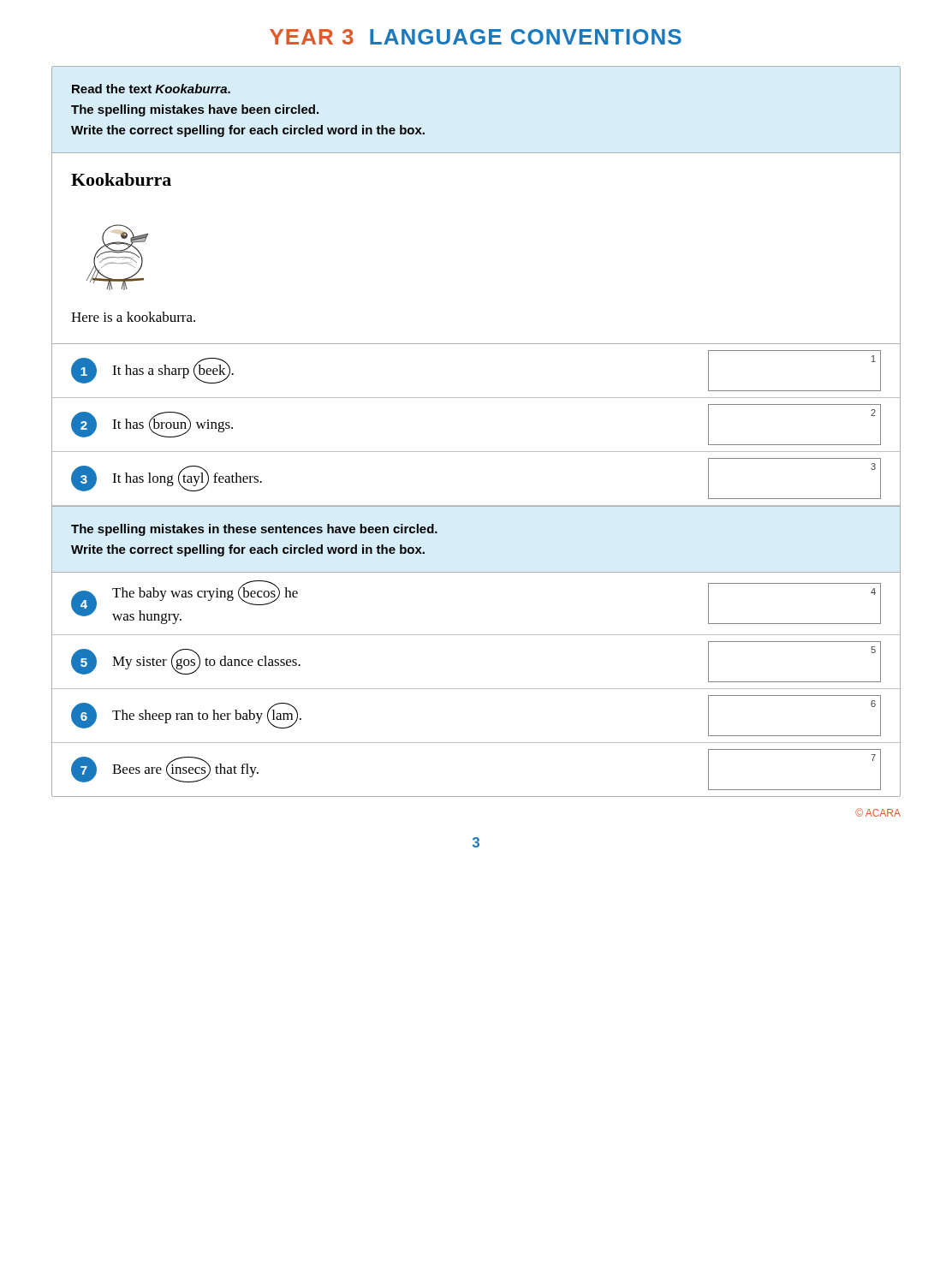Select the element starting "YEAR 3 LANGUAGE CONVENTIONS"
The height and width of the screenshot is (1284, 952).
click(476, 37)
